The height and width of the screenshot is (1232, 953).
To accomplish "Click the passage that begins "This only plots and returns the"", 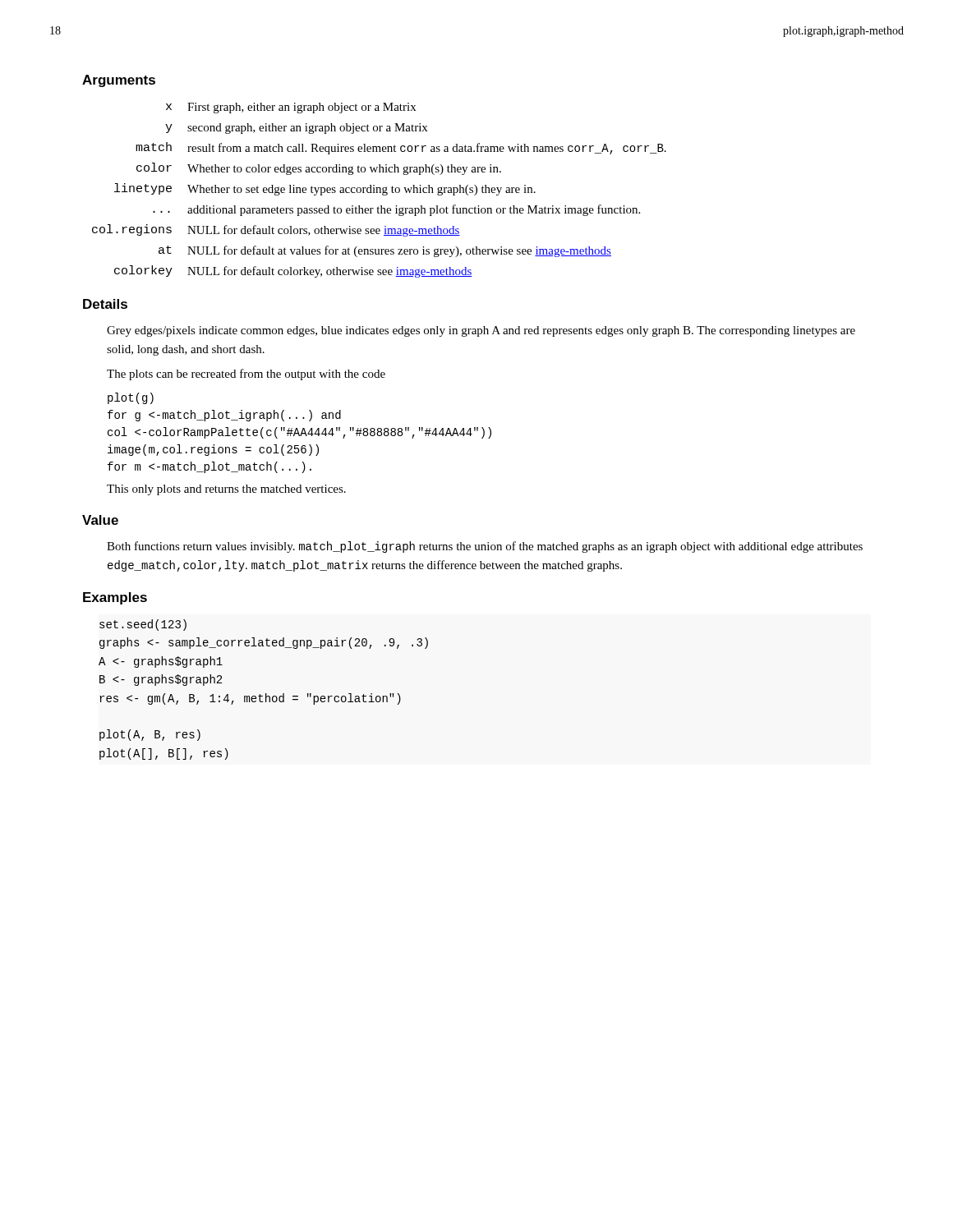I will point(227,488).
